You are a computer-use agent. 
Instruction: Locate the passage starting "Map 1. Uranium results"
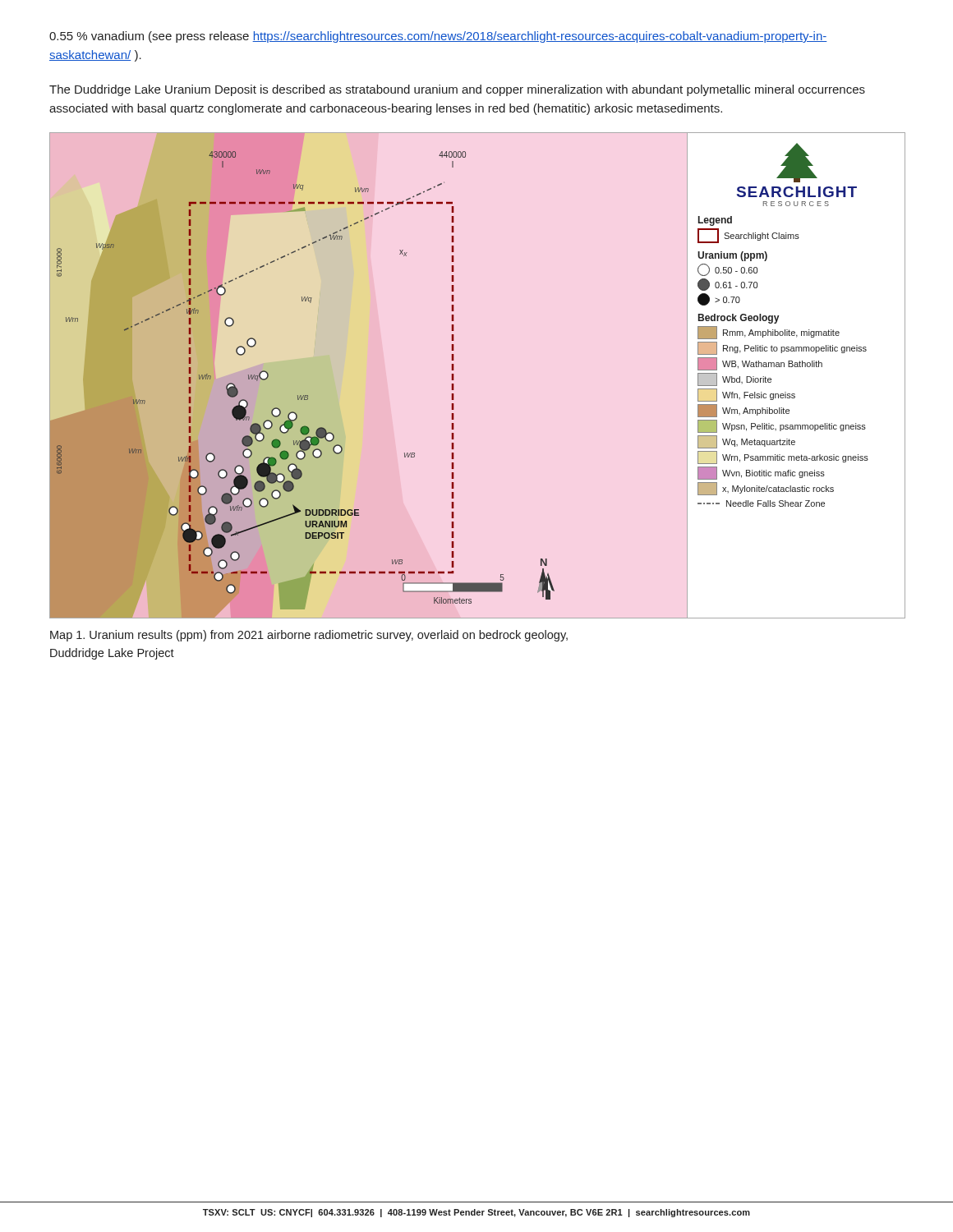(x=309, y=644)
